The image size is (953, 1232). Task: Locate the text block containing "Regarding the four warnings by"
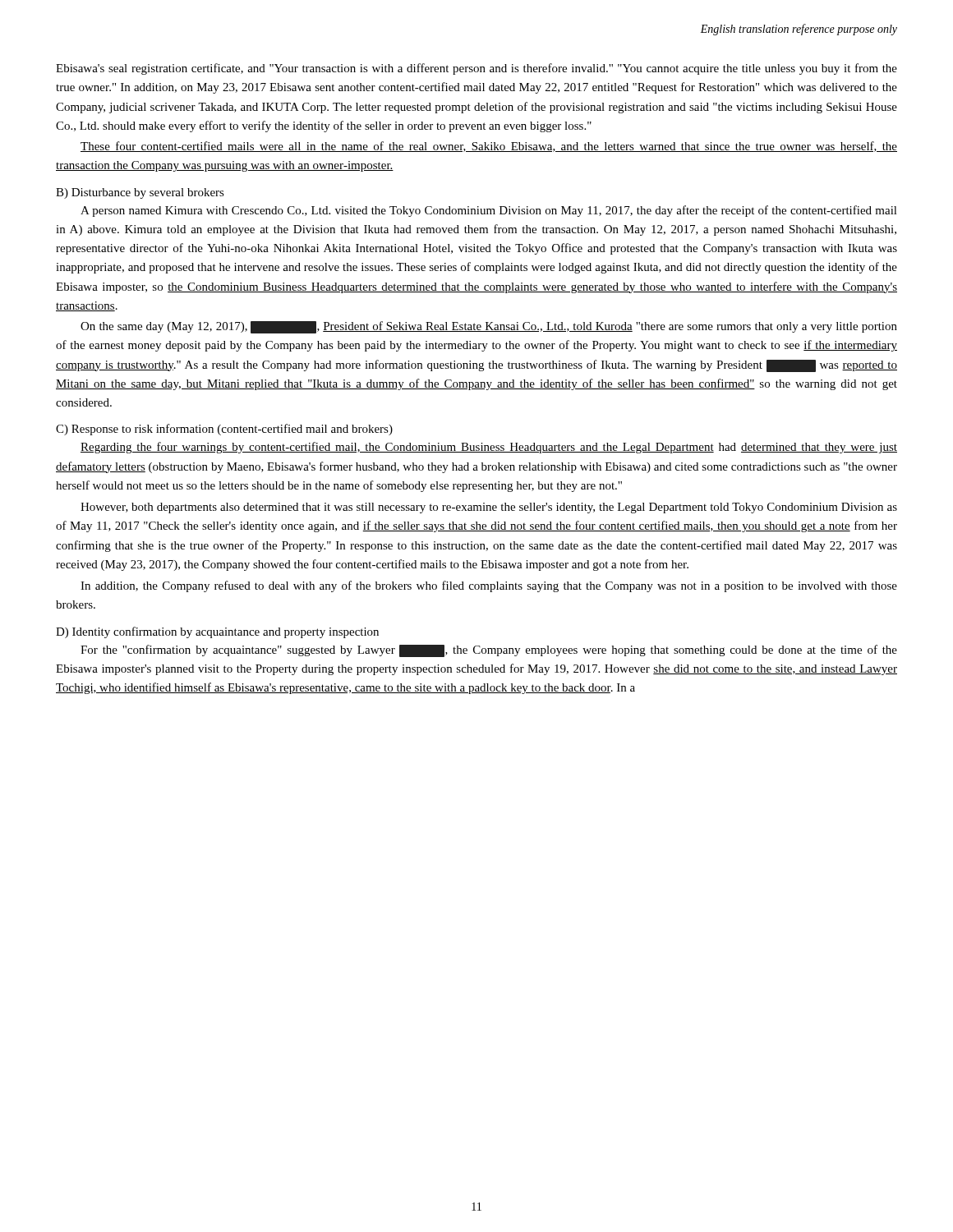(476, 526)
